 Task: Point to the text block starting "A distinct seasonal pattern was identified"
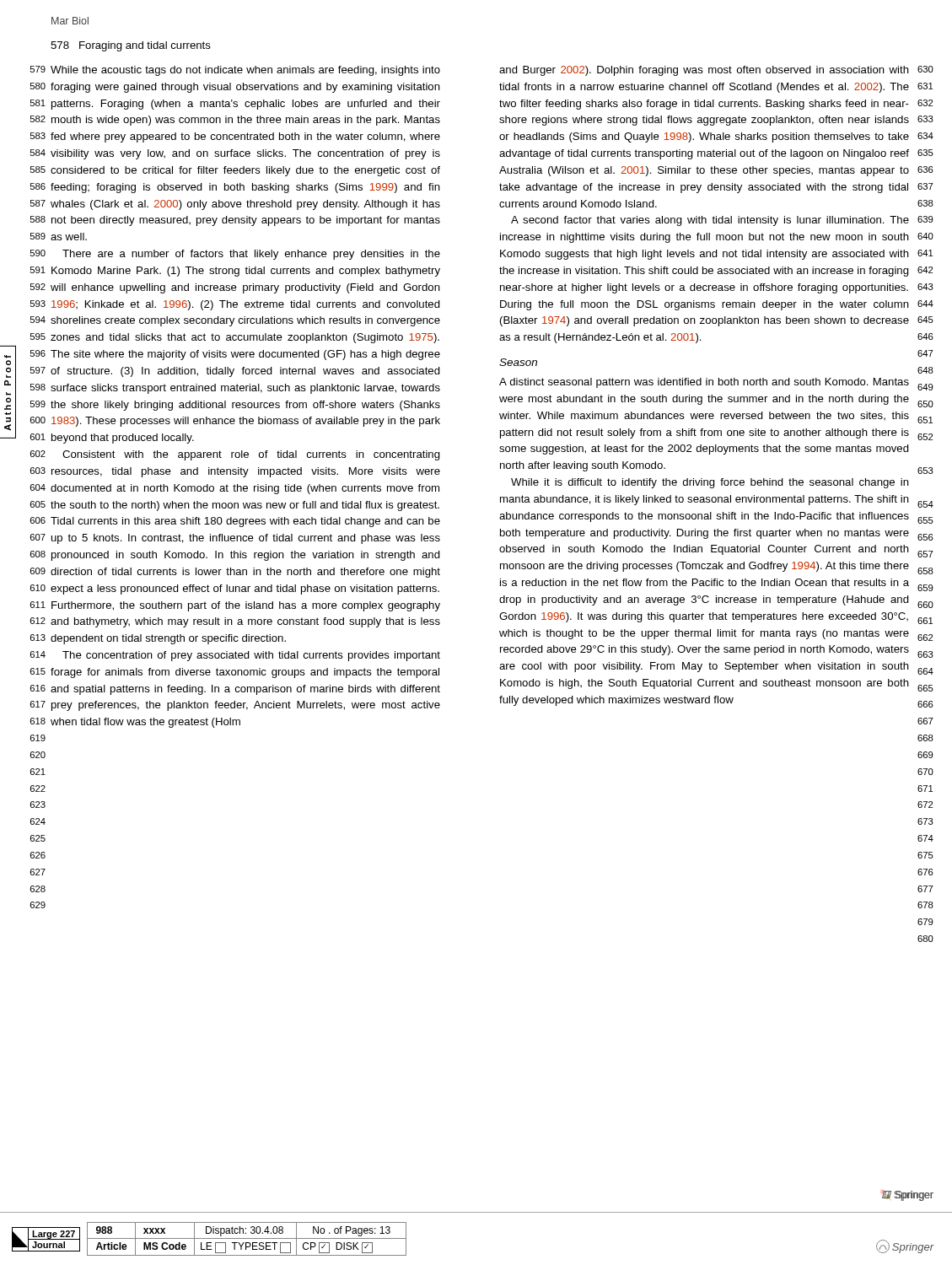[x=704, y=423]
